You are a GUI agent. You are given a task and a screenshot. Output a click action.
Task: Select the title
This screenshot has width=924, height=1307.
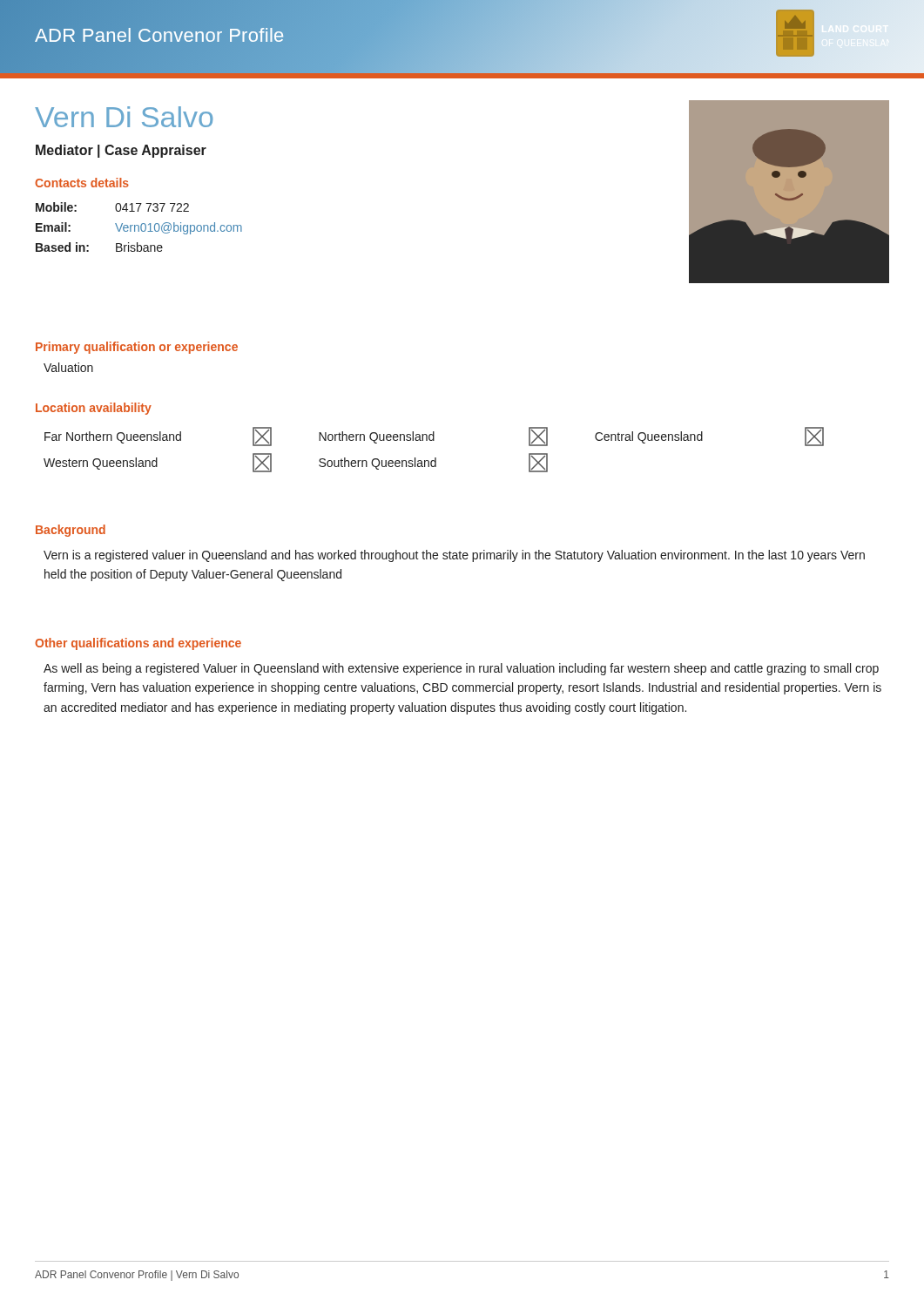click(x=125, y=117)
